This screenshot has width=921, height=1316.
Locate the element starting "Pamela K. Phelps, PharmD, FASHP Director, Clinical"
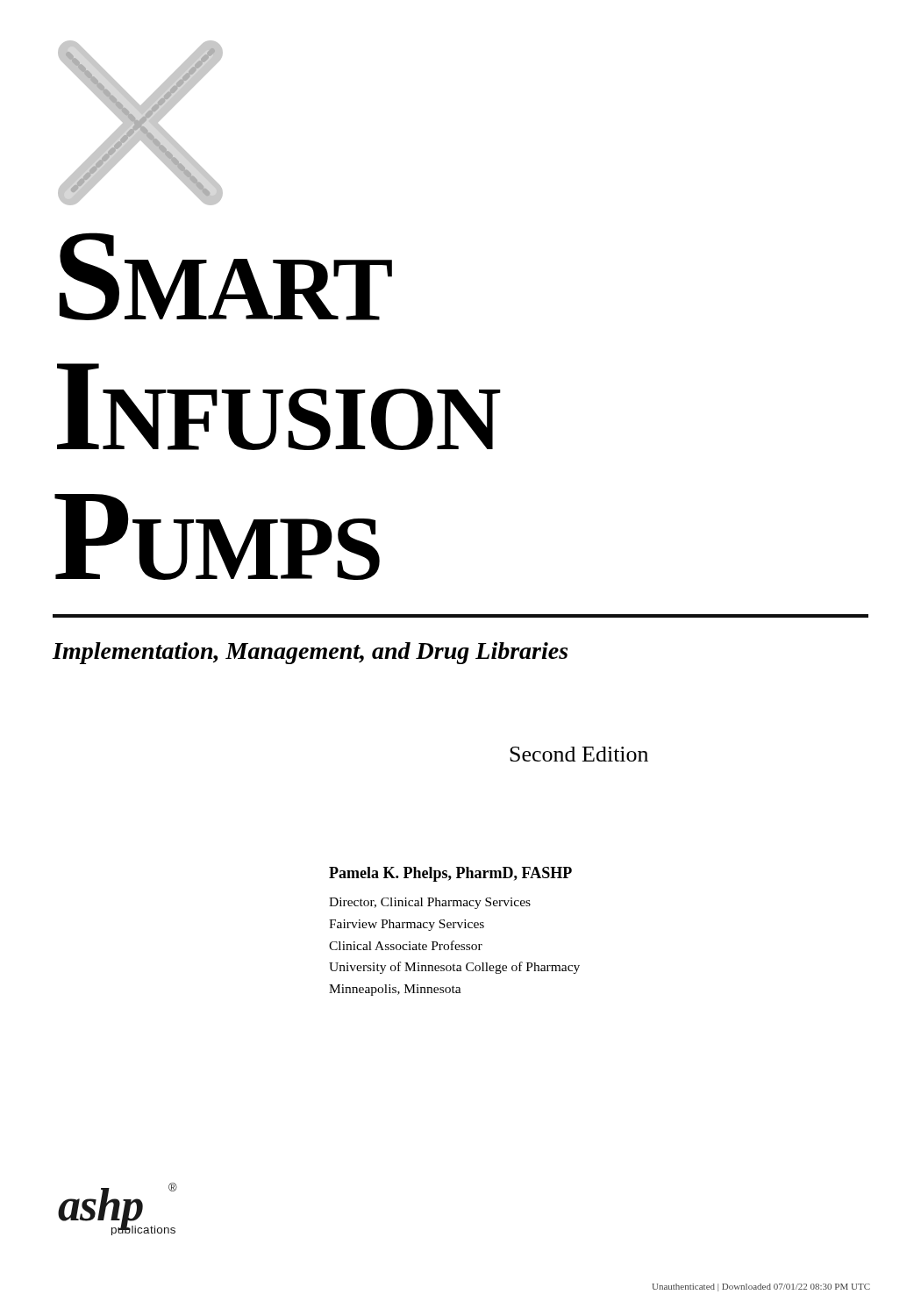[454, 932]
